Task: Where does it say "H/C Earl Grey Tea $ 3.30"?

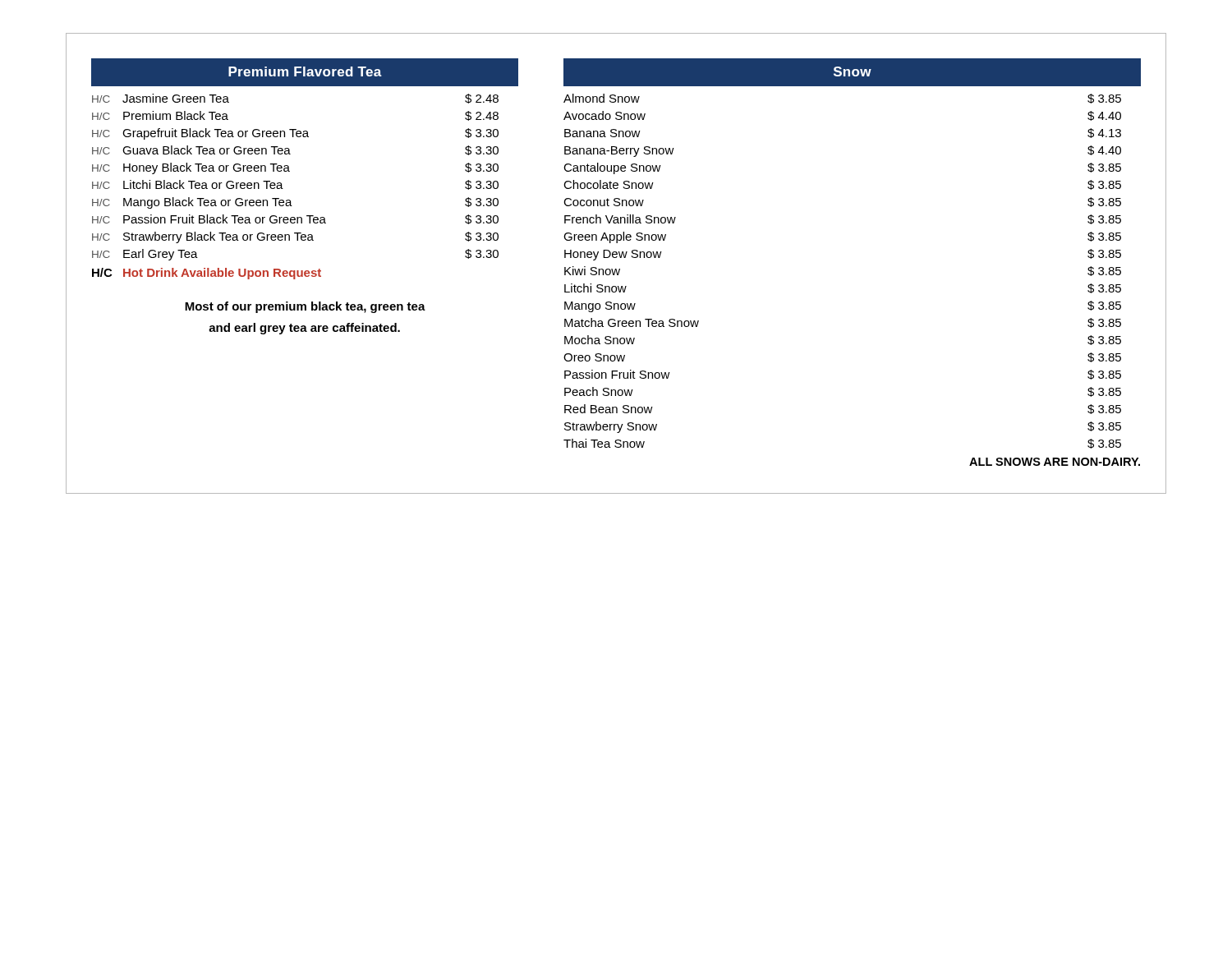Action: [x=162, y=254]
